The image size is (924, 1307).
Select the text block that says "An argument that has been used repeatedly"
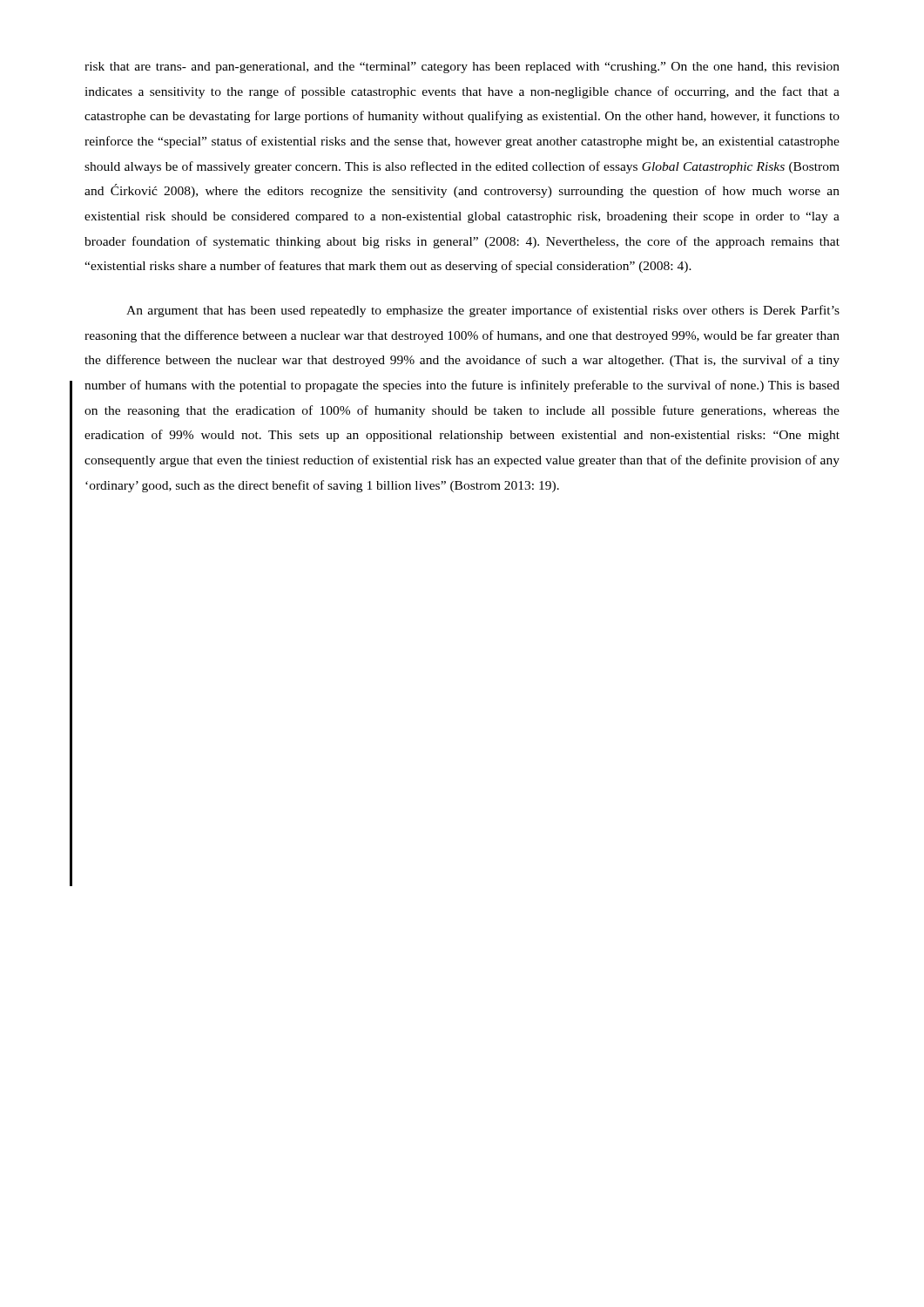coord(462,397)
